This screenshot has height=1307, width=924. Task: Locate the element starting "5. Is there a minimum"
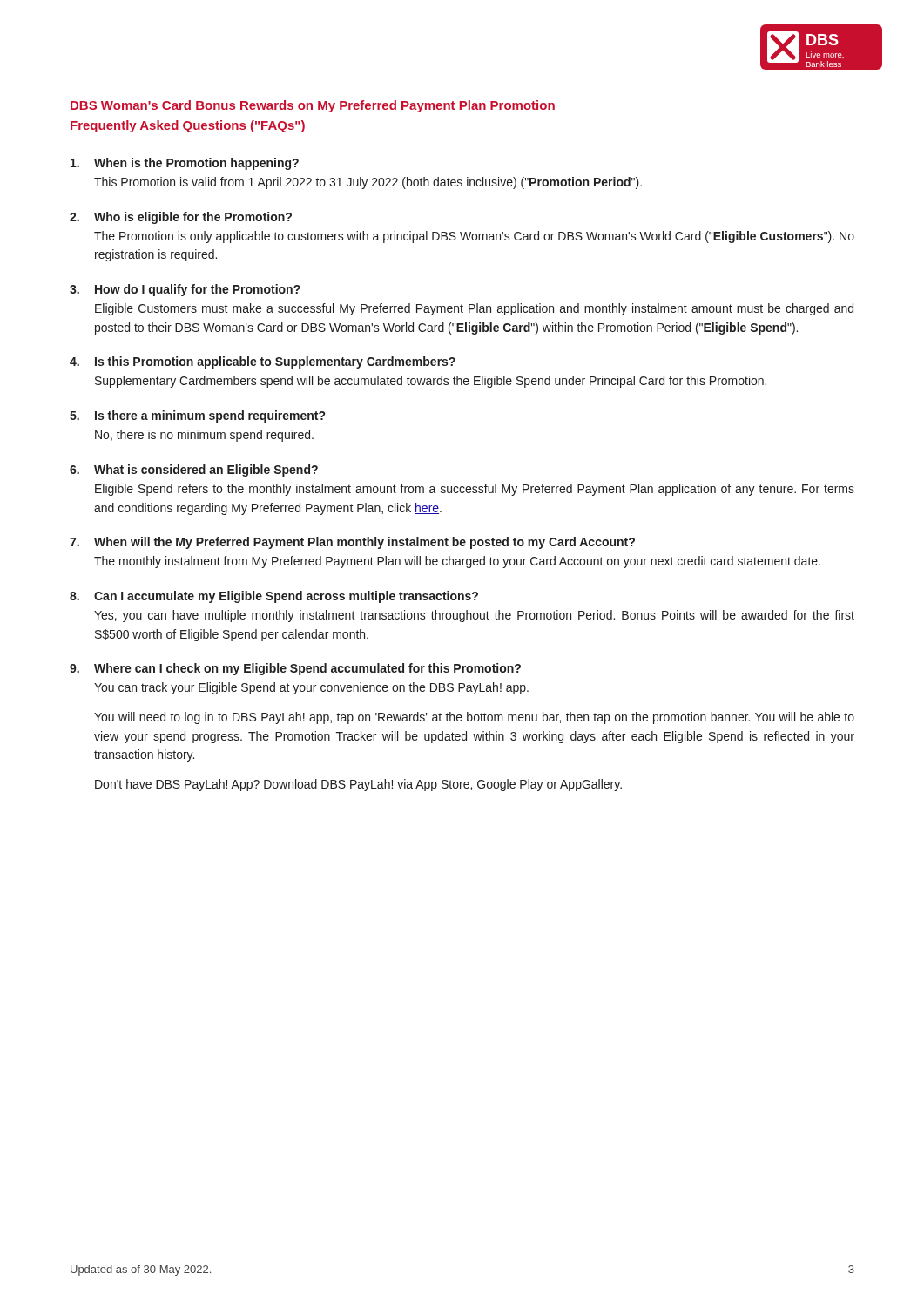tap(197, 416)
